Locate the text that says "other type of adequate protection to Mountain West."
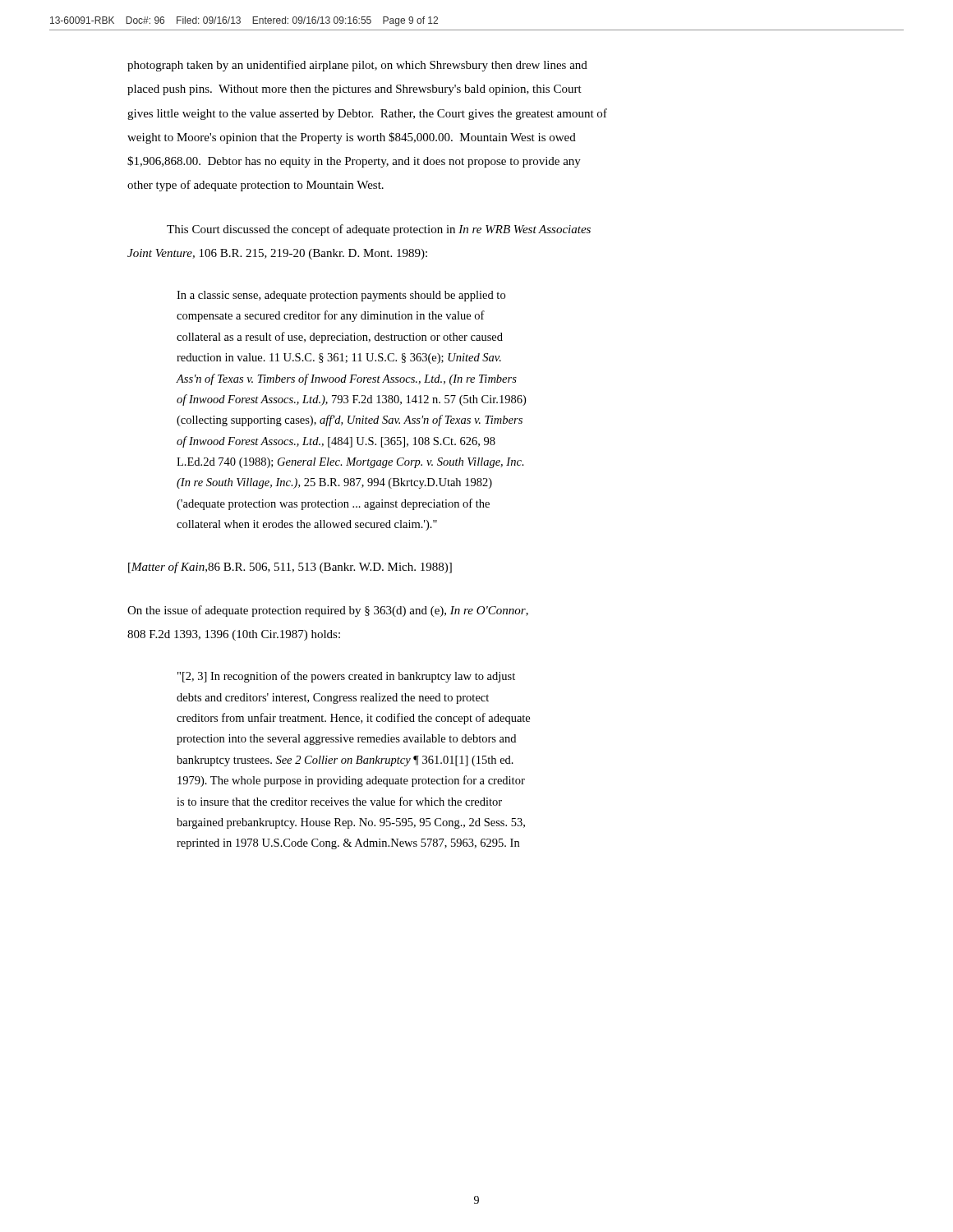953x1232 pixels. [x=256, y=185]
